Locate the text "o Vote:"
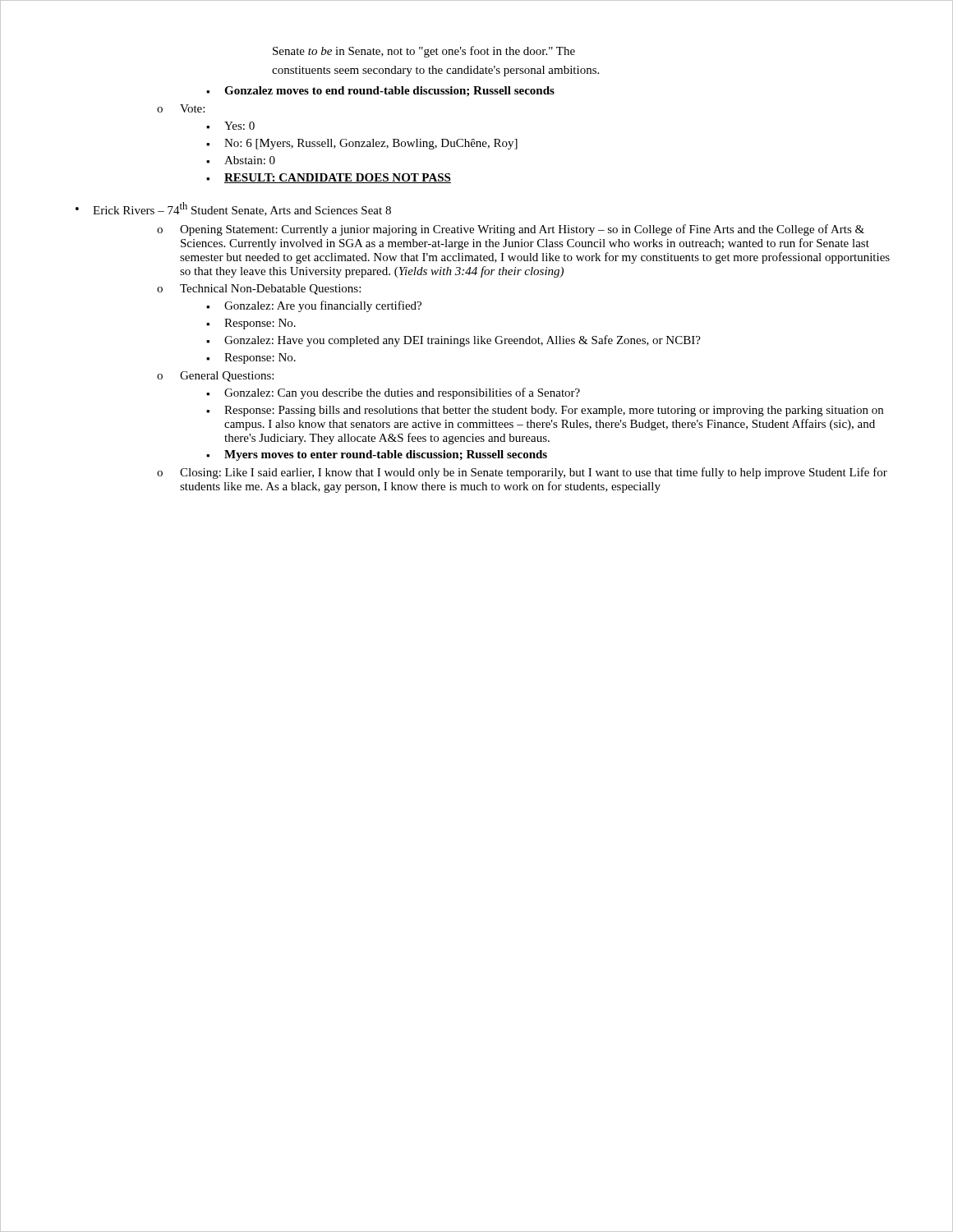This screenshot has height=1232, width=953. point(181,108)
